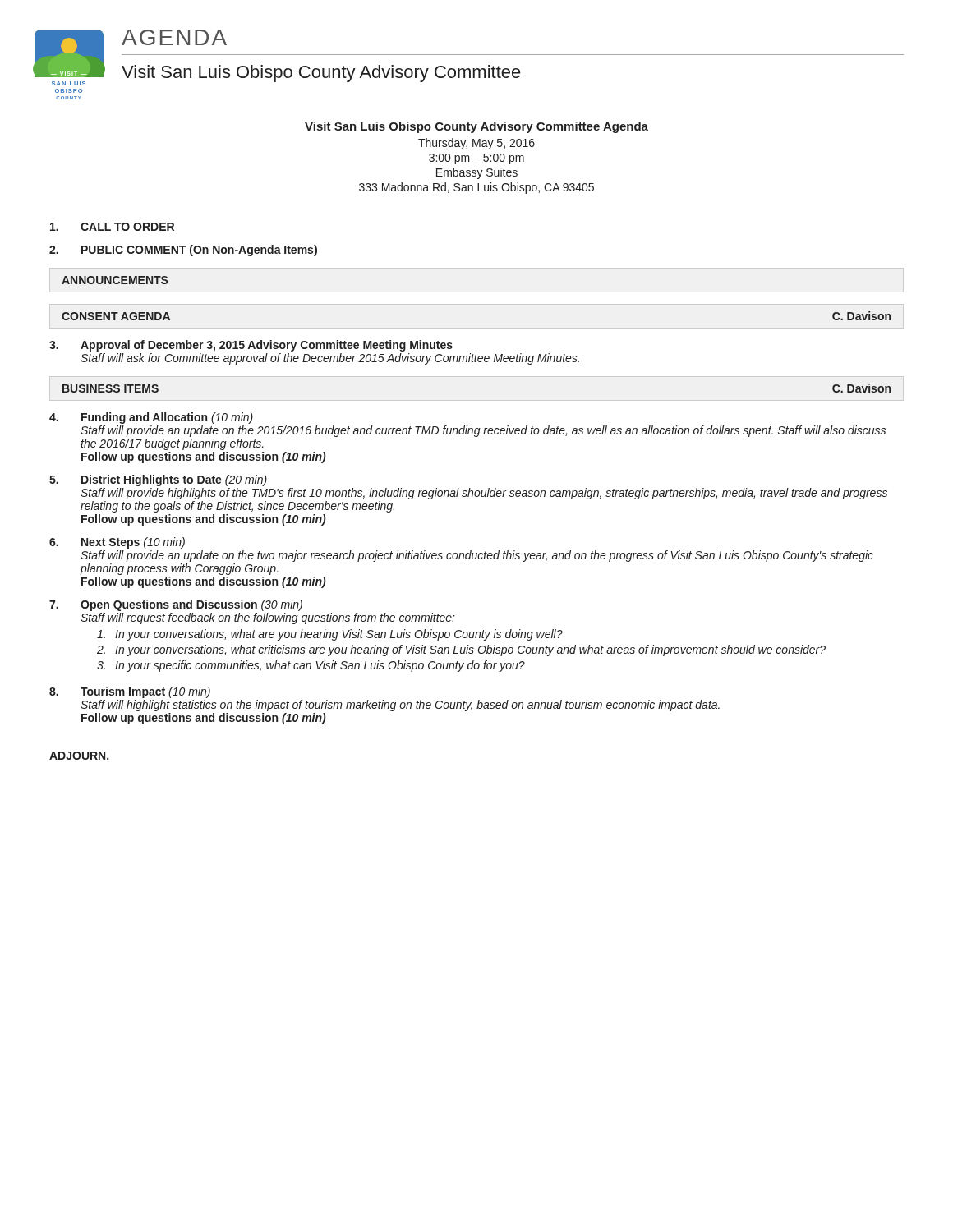The width and height of the screenshot is (953, 1232).
Task: Navigate to the block starting "6. Next Steps (10 min) Staff will"
Action: pos(476,562)
